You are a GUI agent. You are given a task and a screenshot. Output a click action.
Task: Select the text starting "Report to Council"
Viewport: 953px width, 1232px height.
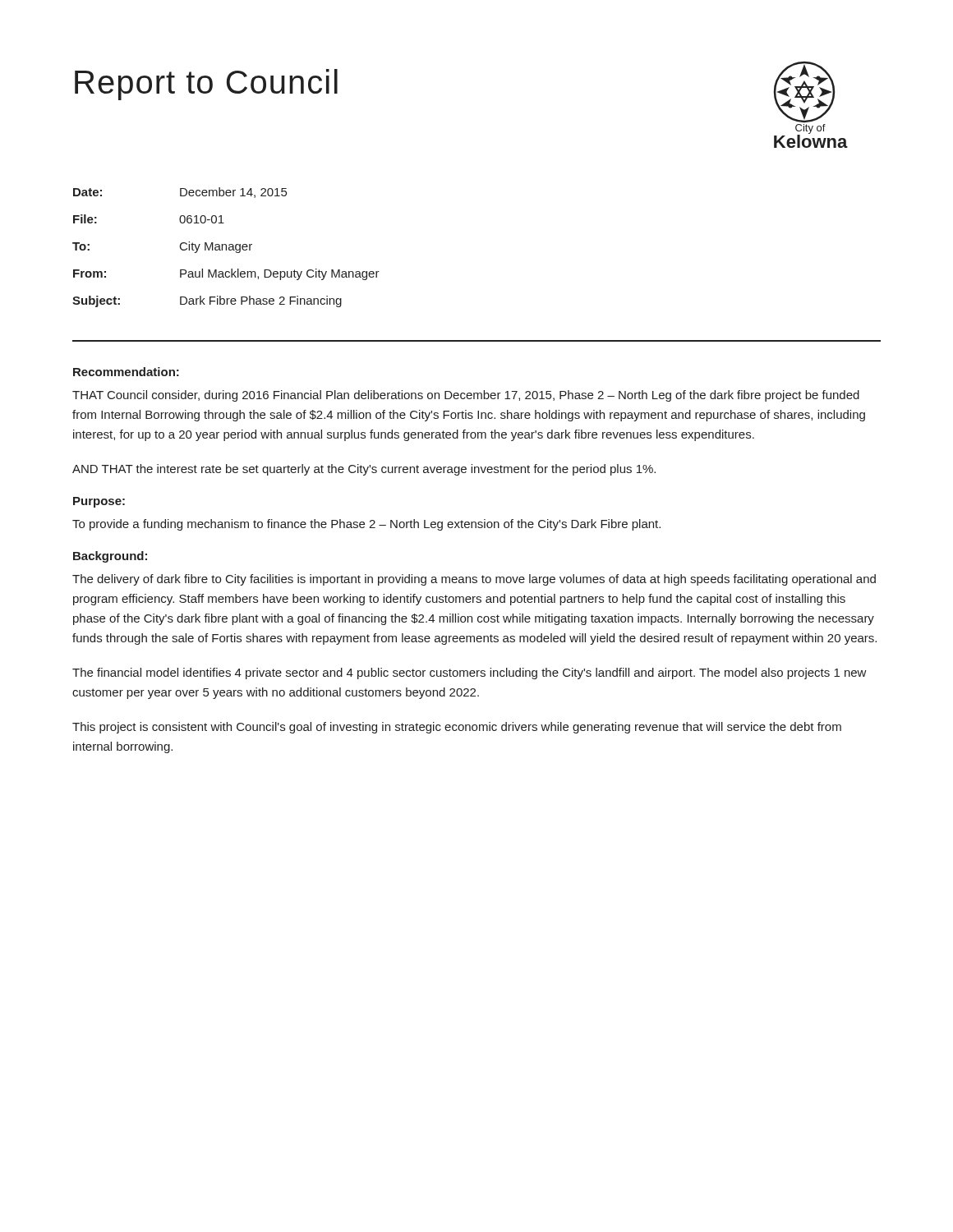pos(206,82)
